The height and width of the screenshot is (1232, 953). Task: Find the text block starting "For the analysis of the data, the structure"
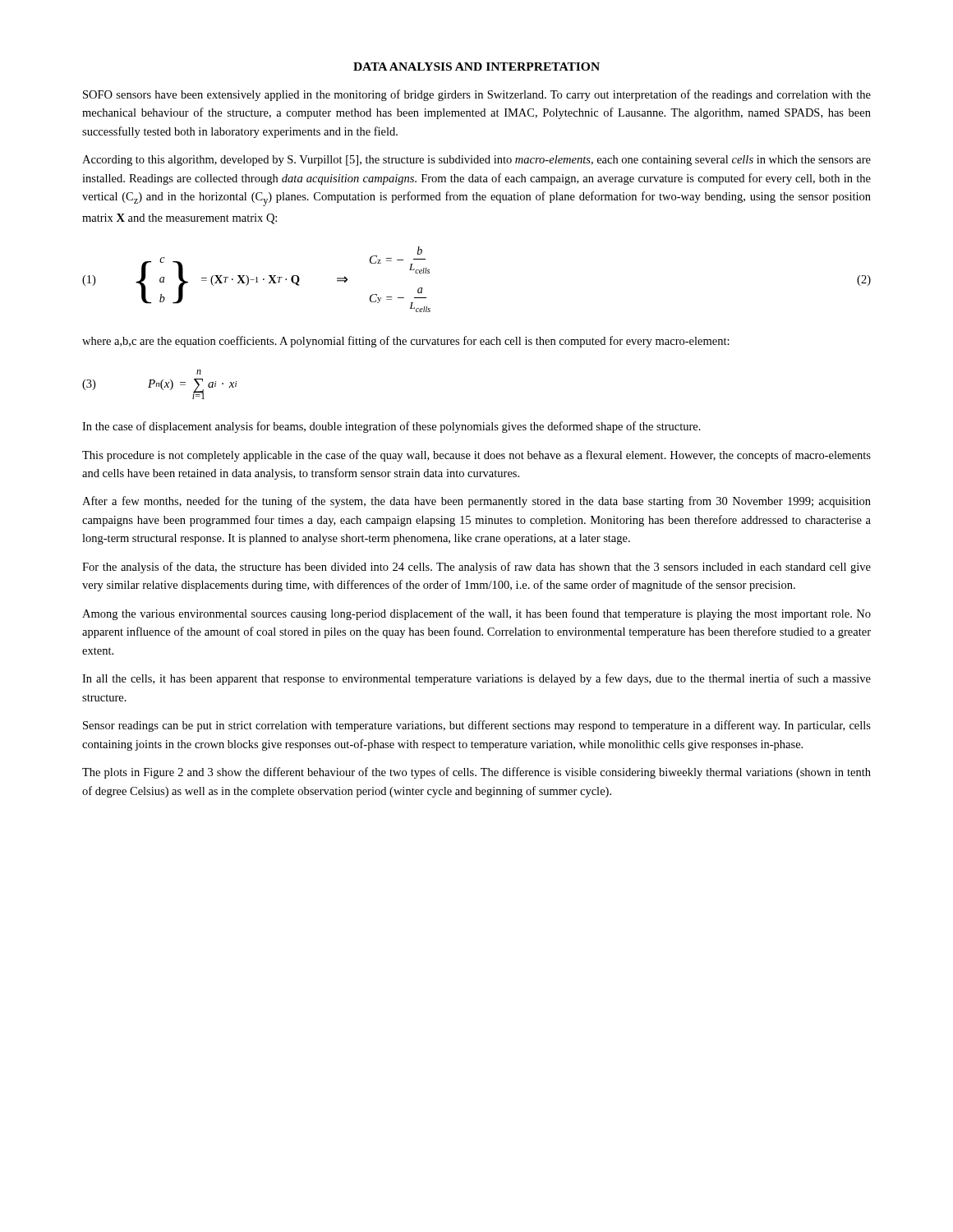tap(476, 576)
